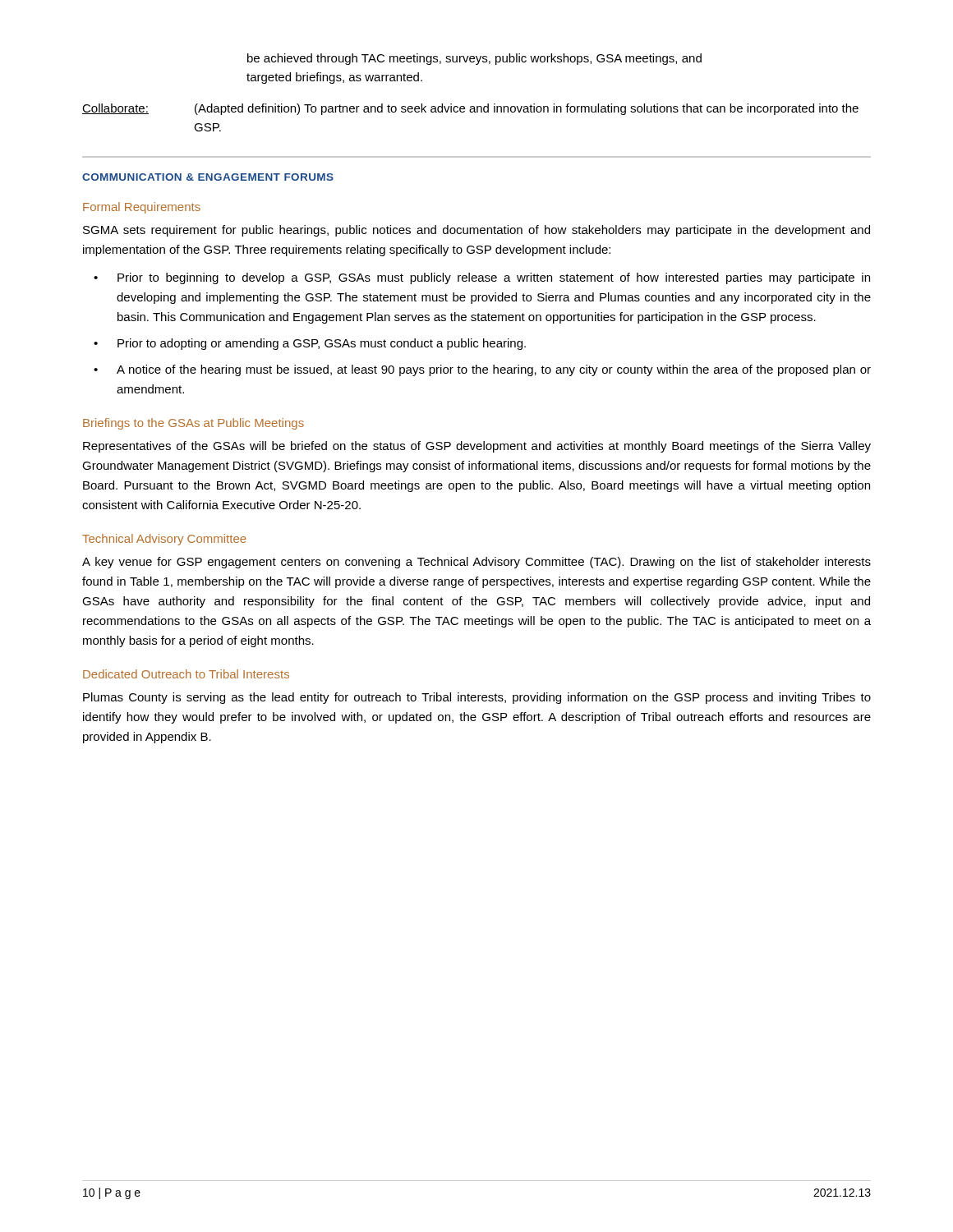953x1232 pixels.
Task: Locate the list item that says "• A notice of the hearing must"
Action: (x=476, y=379)
